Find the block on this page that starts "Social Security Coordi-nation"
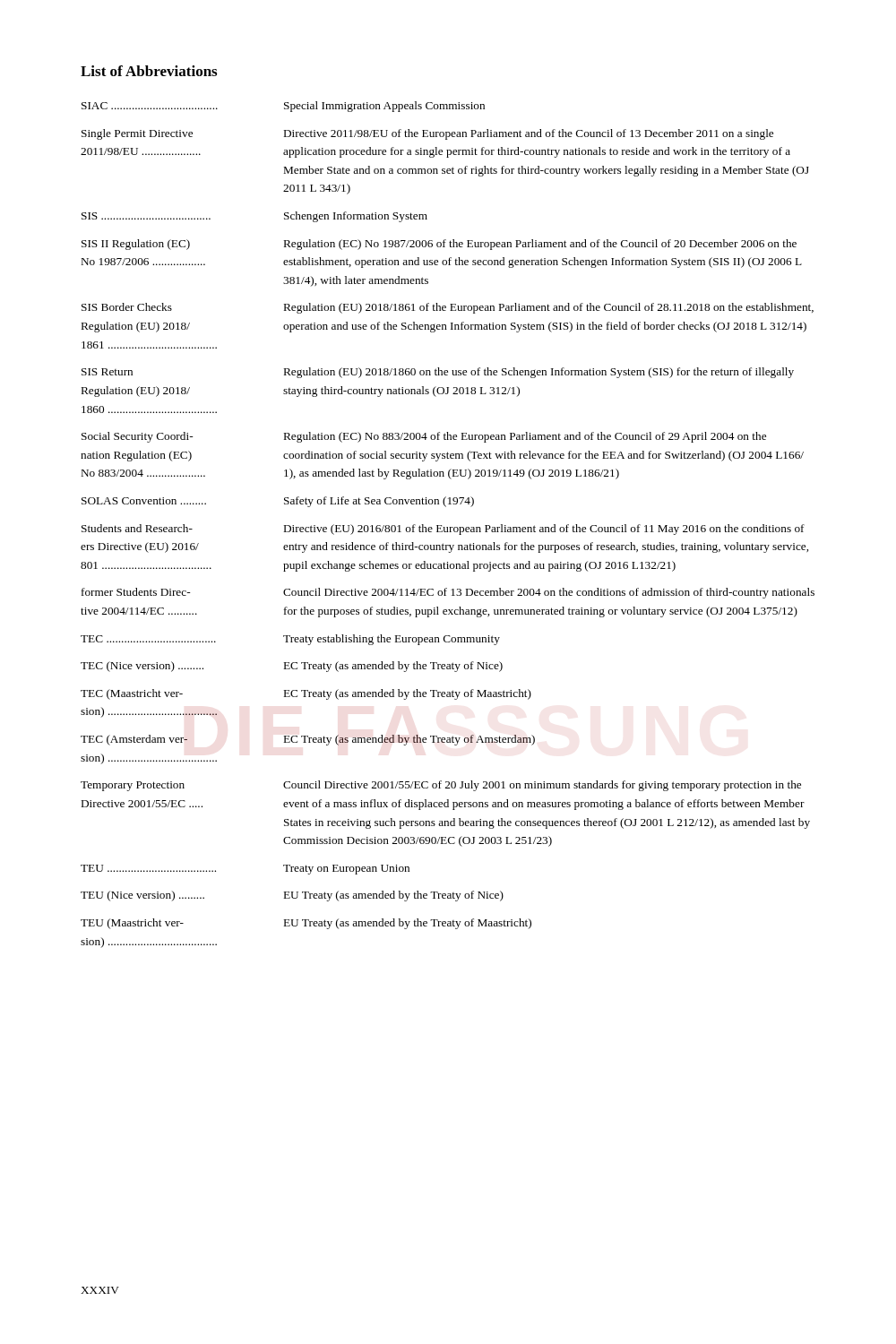This screenshot has width=896, height=1344. (448, 455)
